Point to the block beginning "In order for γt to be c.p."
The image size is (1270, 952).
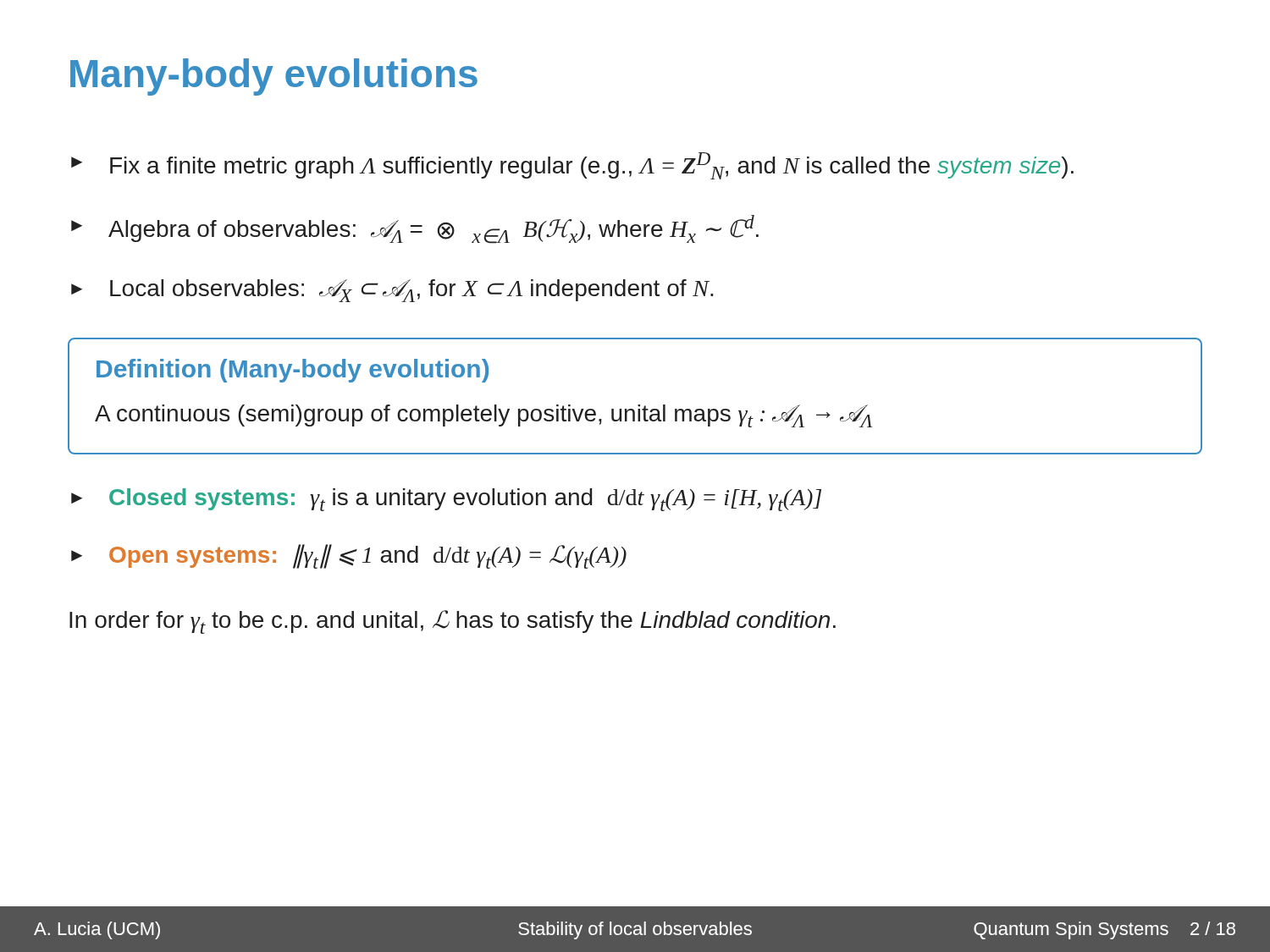tap(453, 622)
